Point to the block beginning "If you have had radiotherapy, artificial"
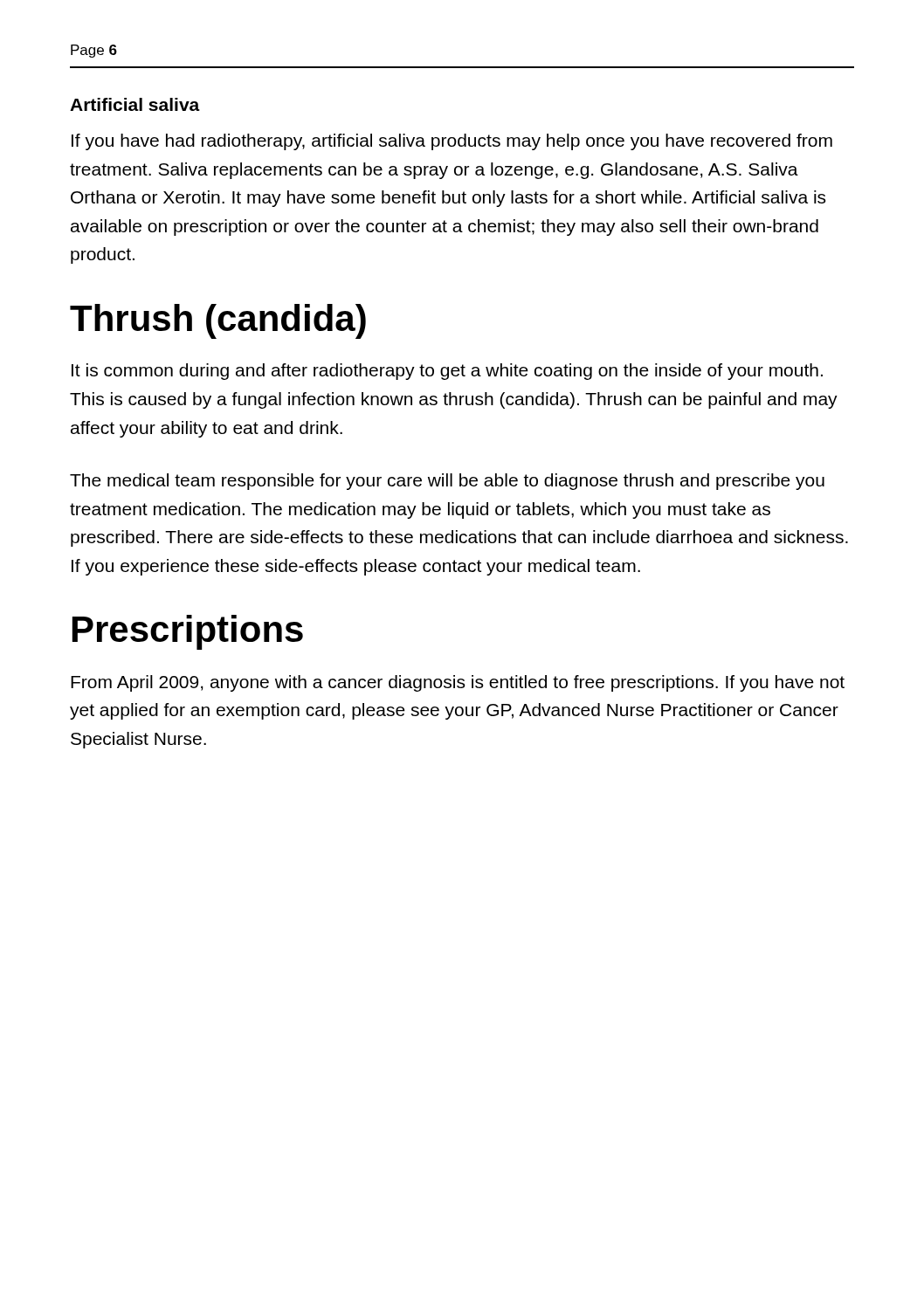The image size is (924, 1310). pyautogui.click(x=462, y=198)
